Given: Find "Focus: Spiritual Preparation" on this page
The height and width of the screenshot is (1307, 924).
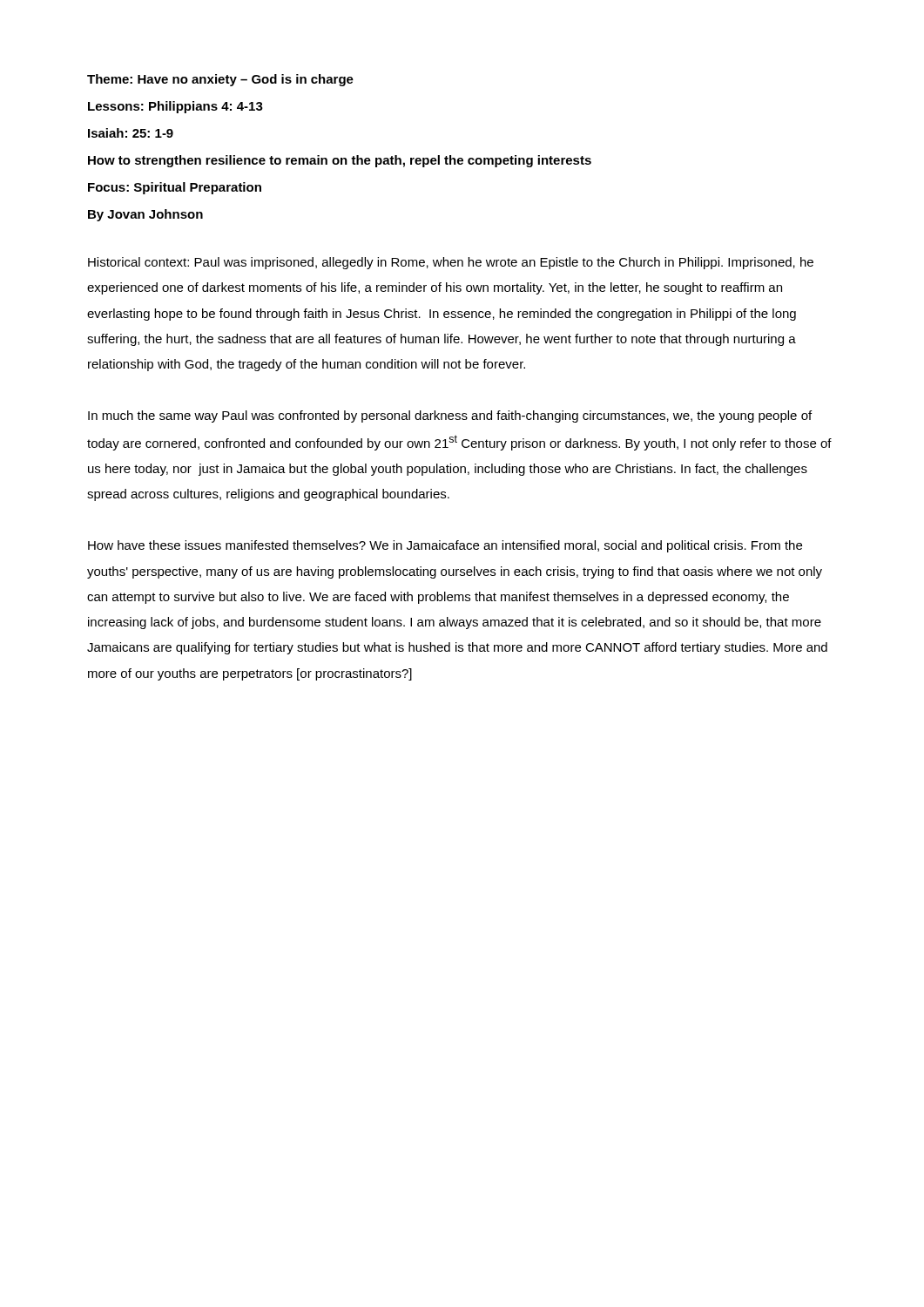Looking at the screenshot, I should pyautogui.click(x=175, y=187).
